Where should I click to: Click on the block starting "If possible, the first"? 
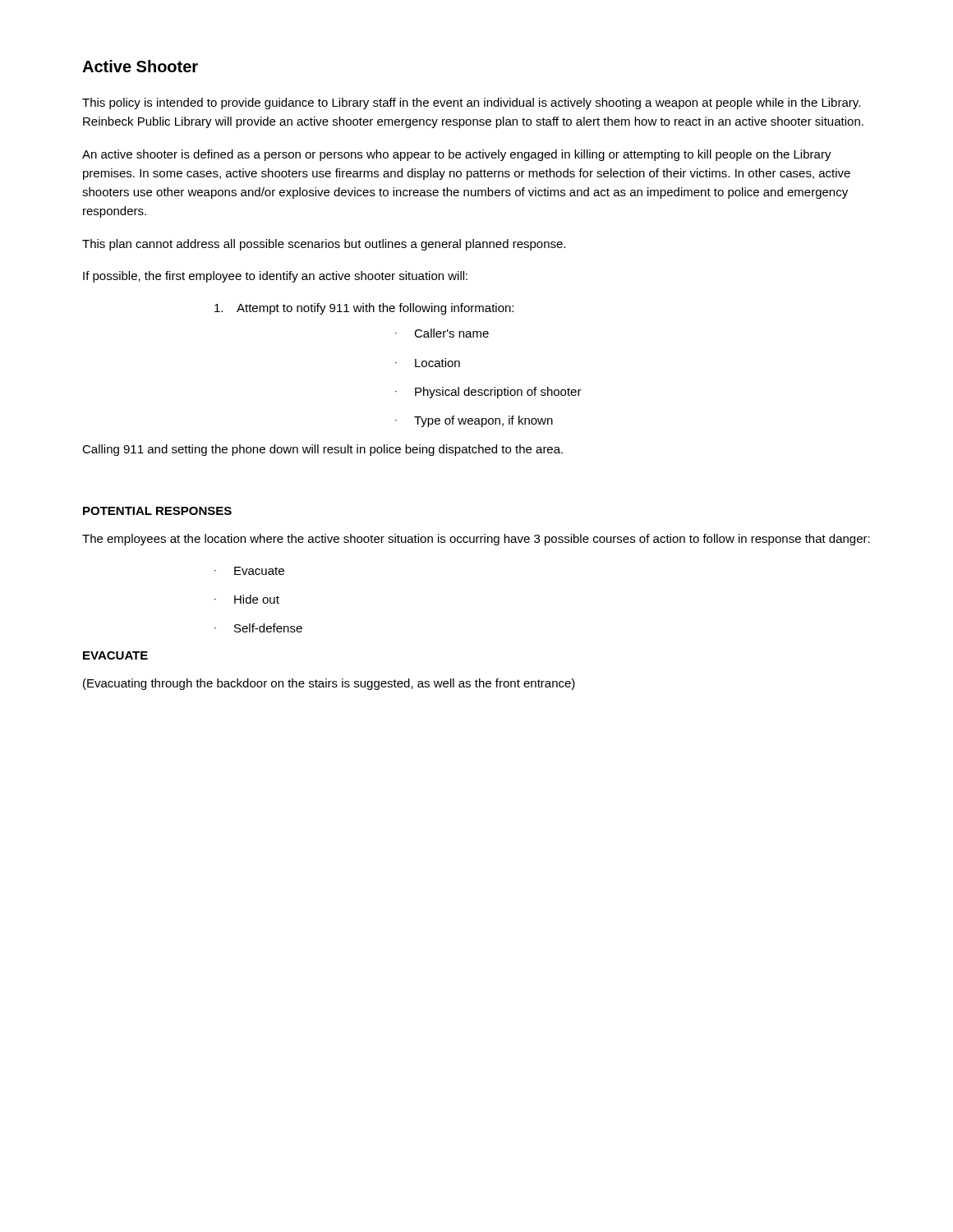pos(275,275)
